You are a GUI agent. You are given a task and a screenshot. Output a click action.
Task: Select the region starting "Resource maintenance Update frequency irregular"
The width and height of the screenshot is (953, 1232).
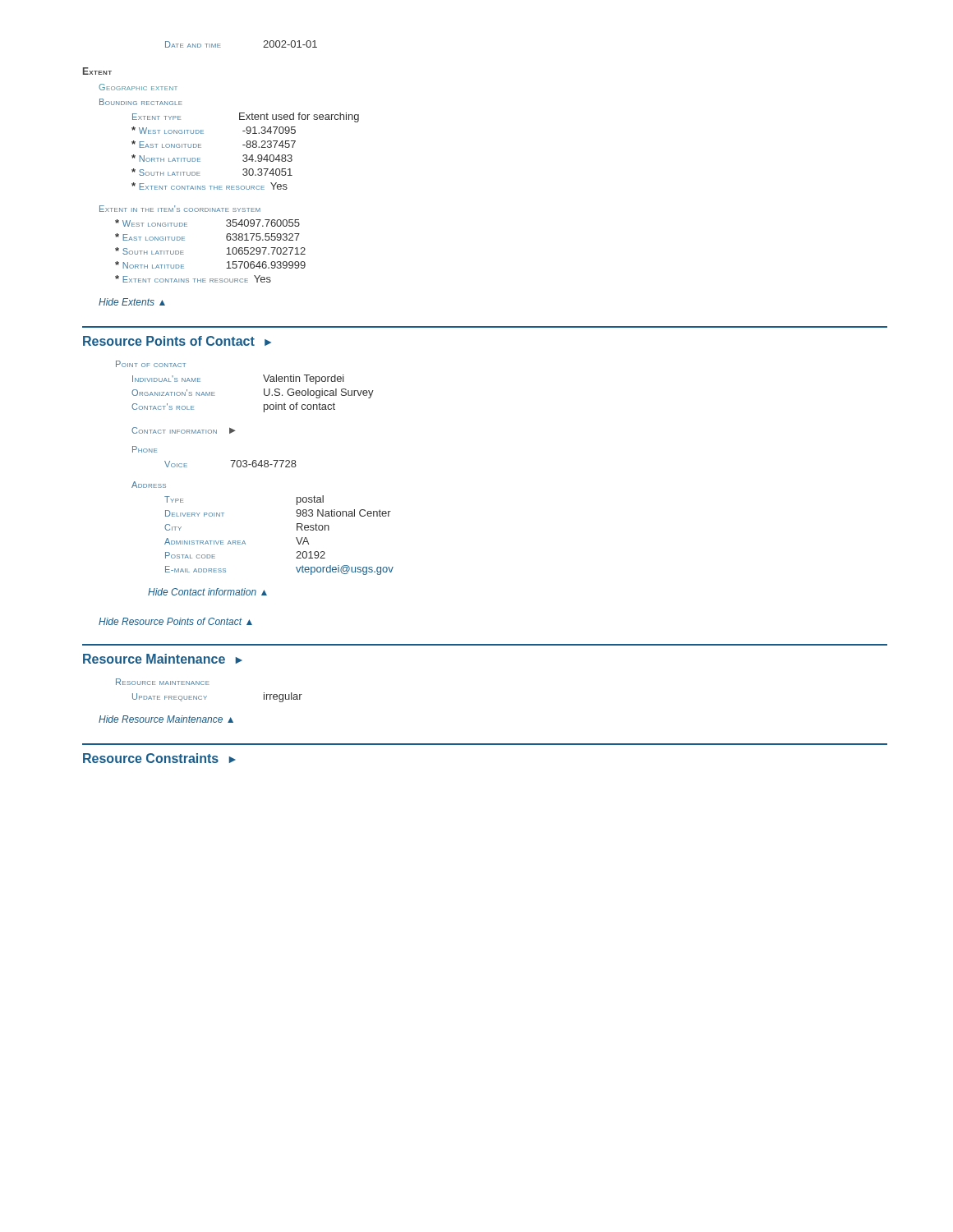pyautogui.click(x=163, y=682)
